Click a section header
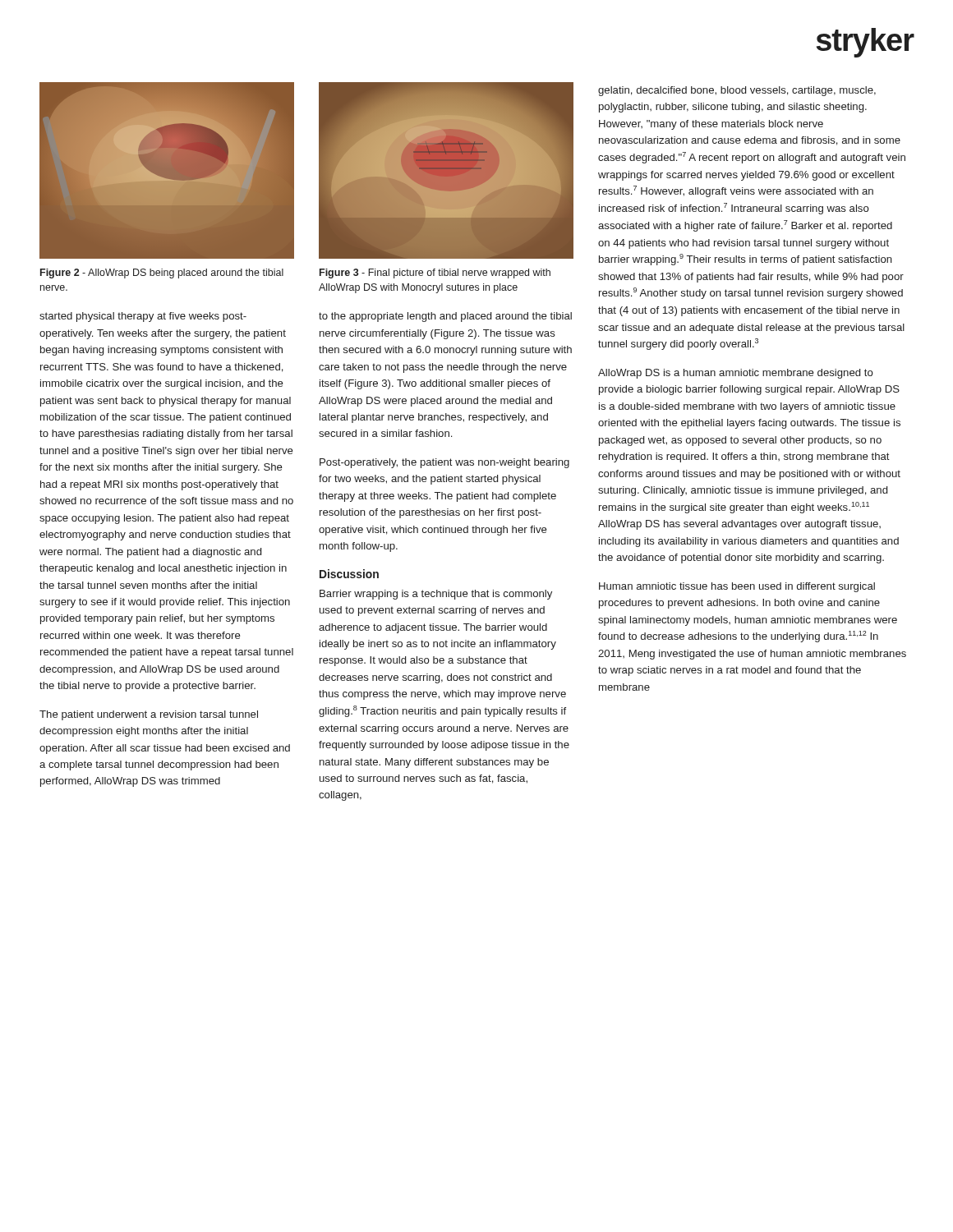This screenshot has height=1232, width=953. 349,574
